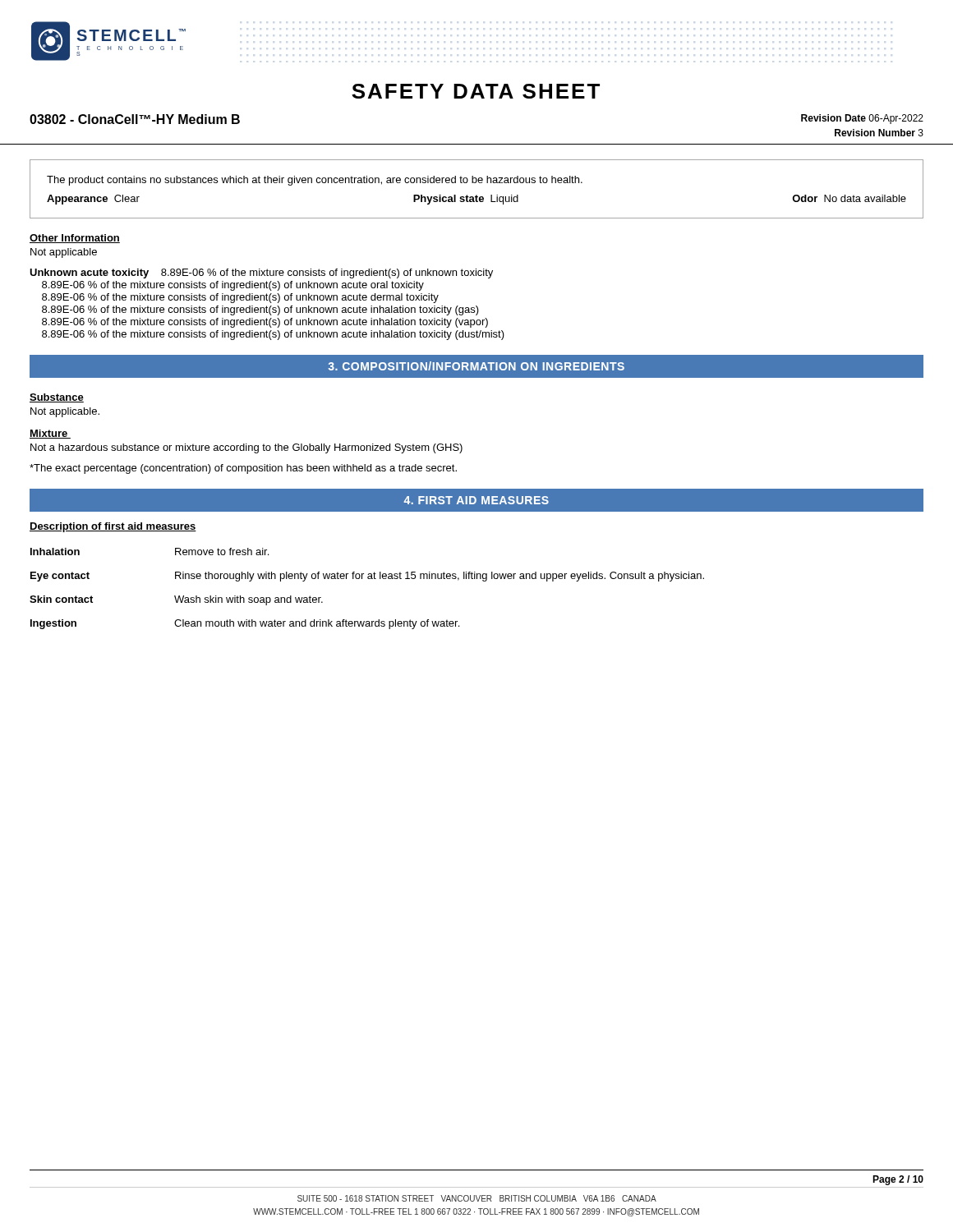
Task: Click on the title that reads "SAFETY DATA SHEET"
Action: pyautogui.click(x=476, y=91)
